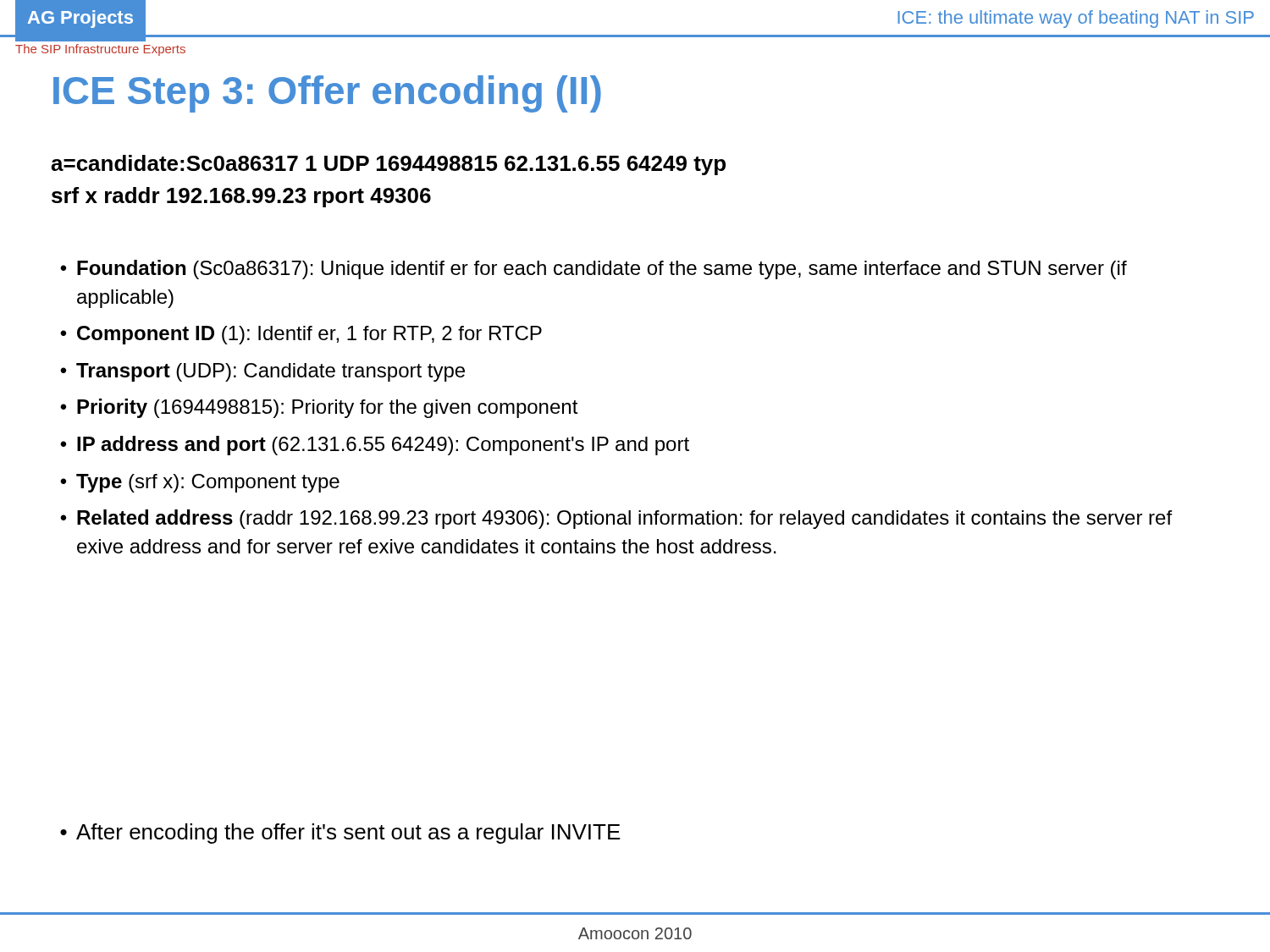
Task: Find the title
Action: click(x=635, y=91)
